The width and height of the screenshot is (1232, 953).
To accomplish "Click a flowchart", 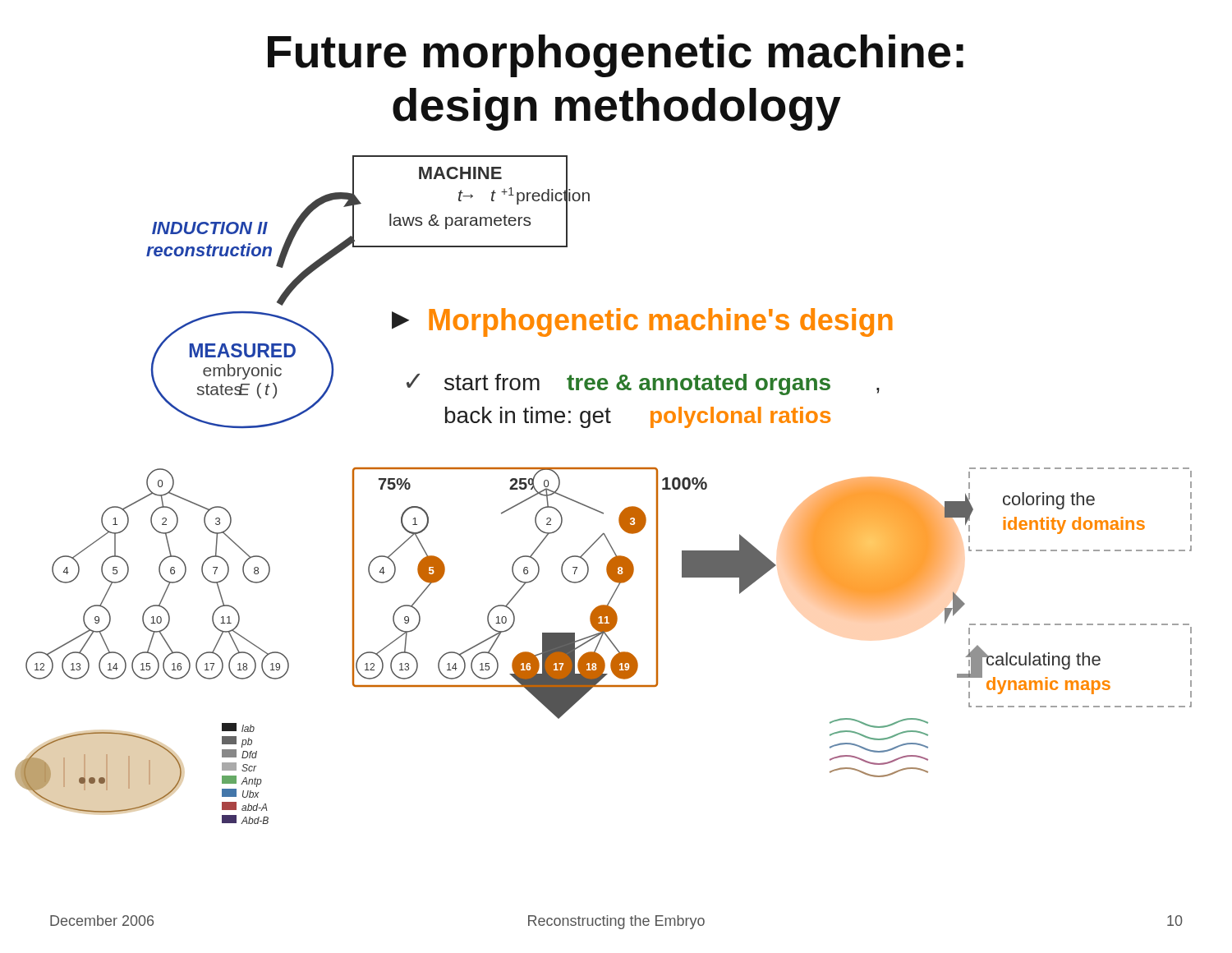I will pos(616,513).
